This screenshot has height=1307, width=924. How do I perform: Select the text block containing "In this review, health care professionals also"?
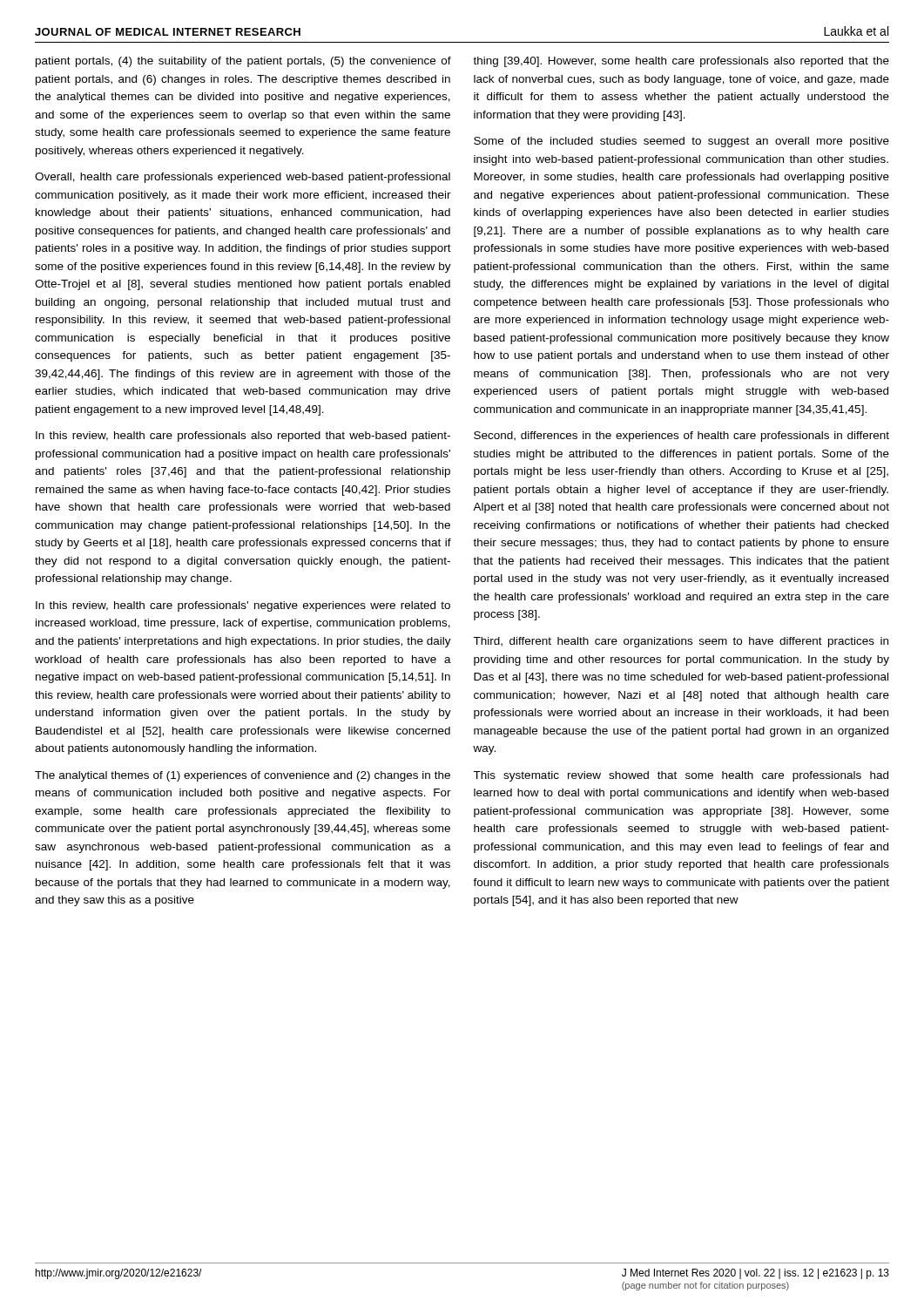point(243,507)
